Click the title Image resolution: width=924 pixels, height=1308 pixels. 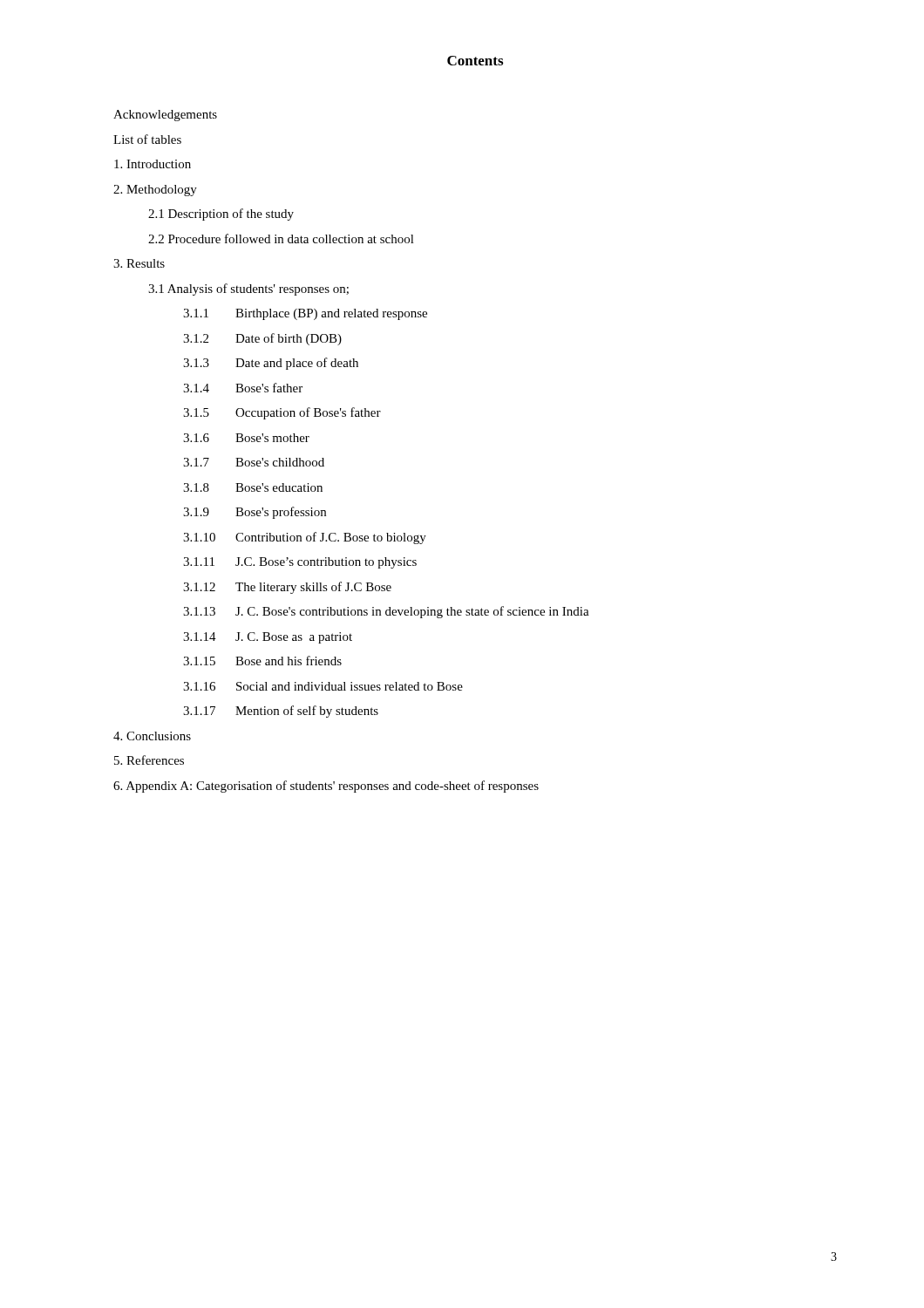tap(475, 61)
